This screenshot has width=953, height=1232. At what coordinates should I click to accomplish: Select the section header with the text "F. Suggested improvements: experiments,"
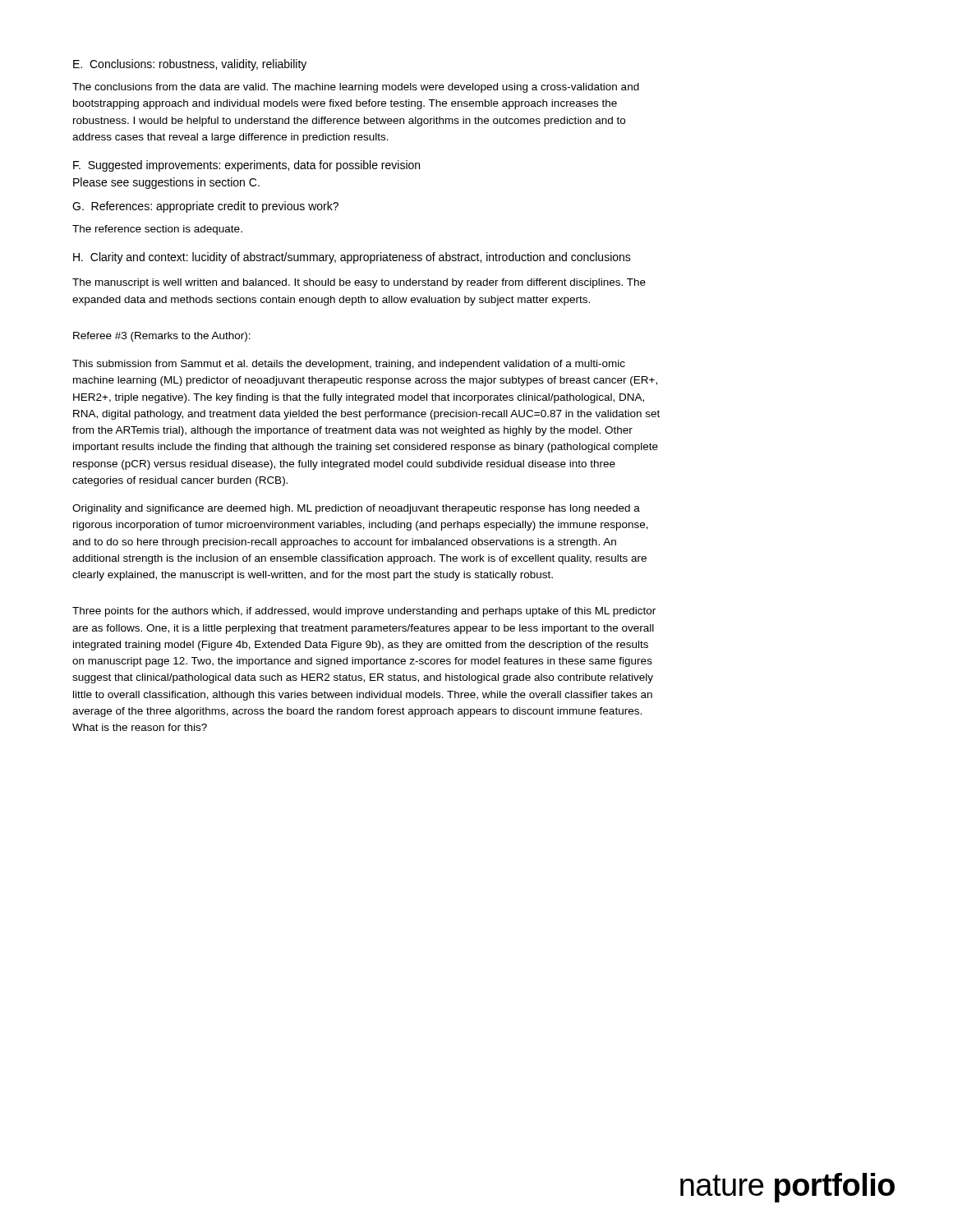(247, 174)
